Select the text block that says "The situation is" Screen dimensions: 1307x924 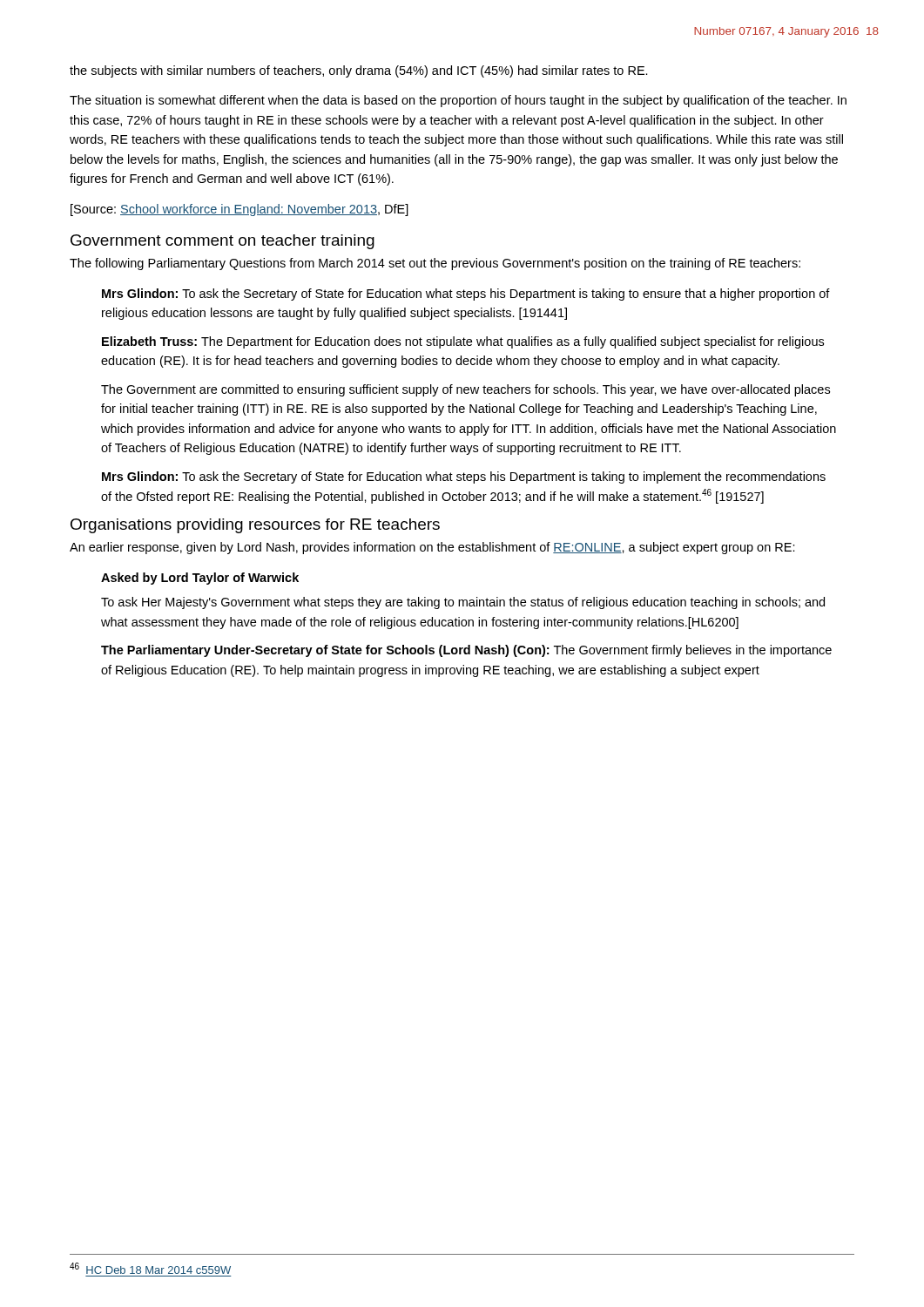tap(458, 140)
